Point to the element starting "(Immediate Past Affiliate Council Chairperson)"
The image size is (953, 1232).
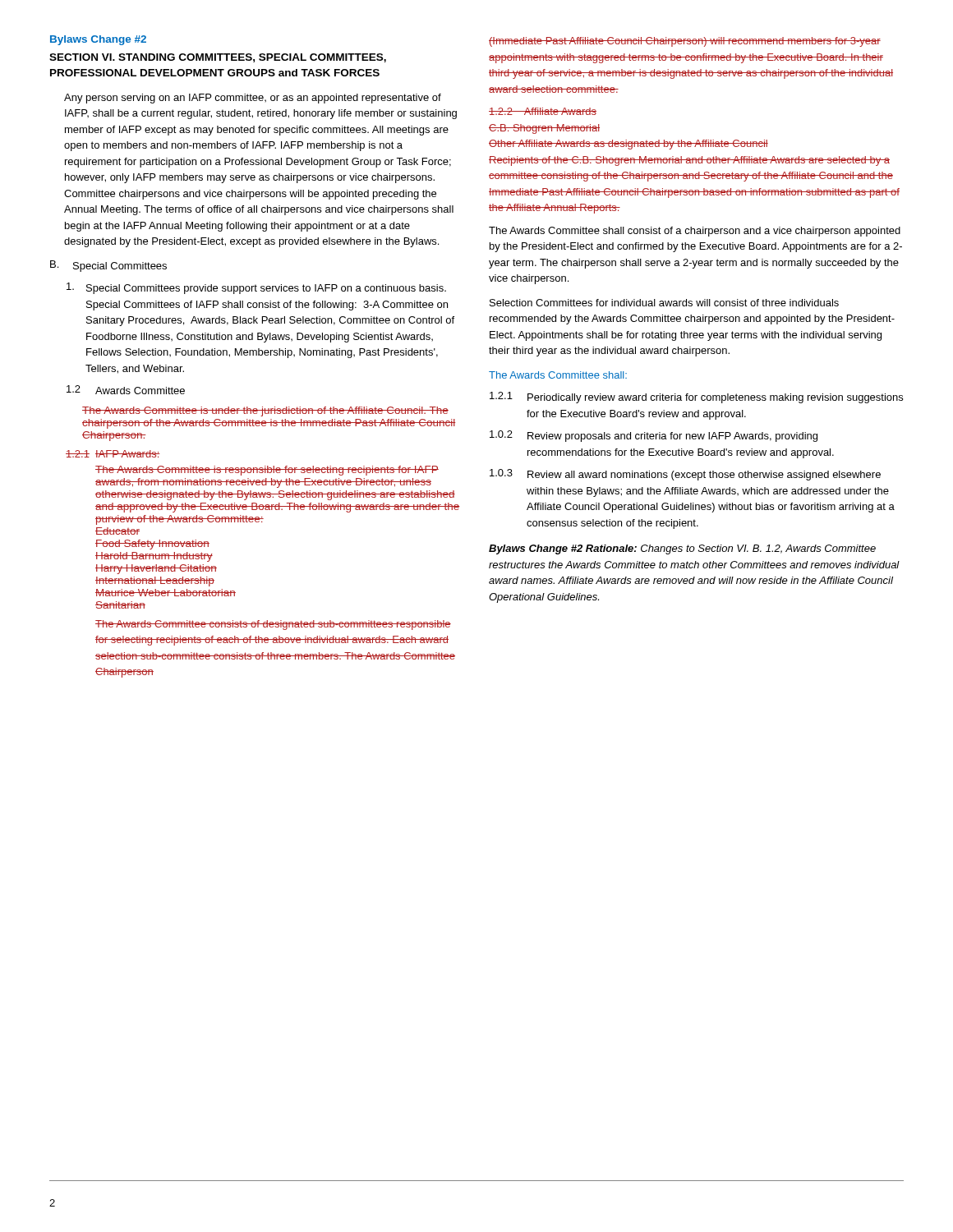click(x=691, y=65)
